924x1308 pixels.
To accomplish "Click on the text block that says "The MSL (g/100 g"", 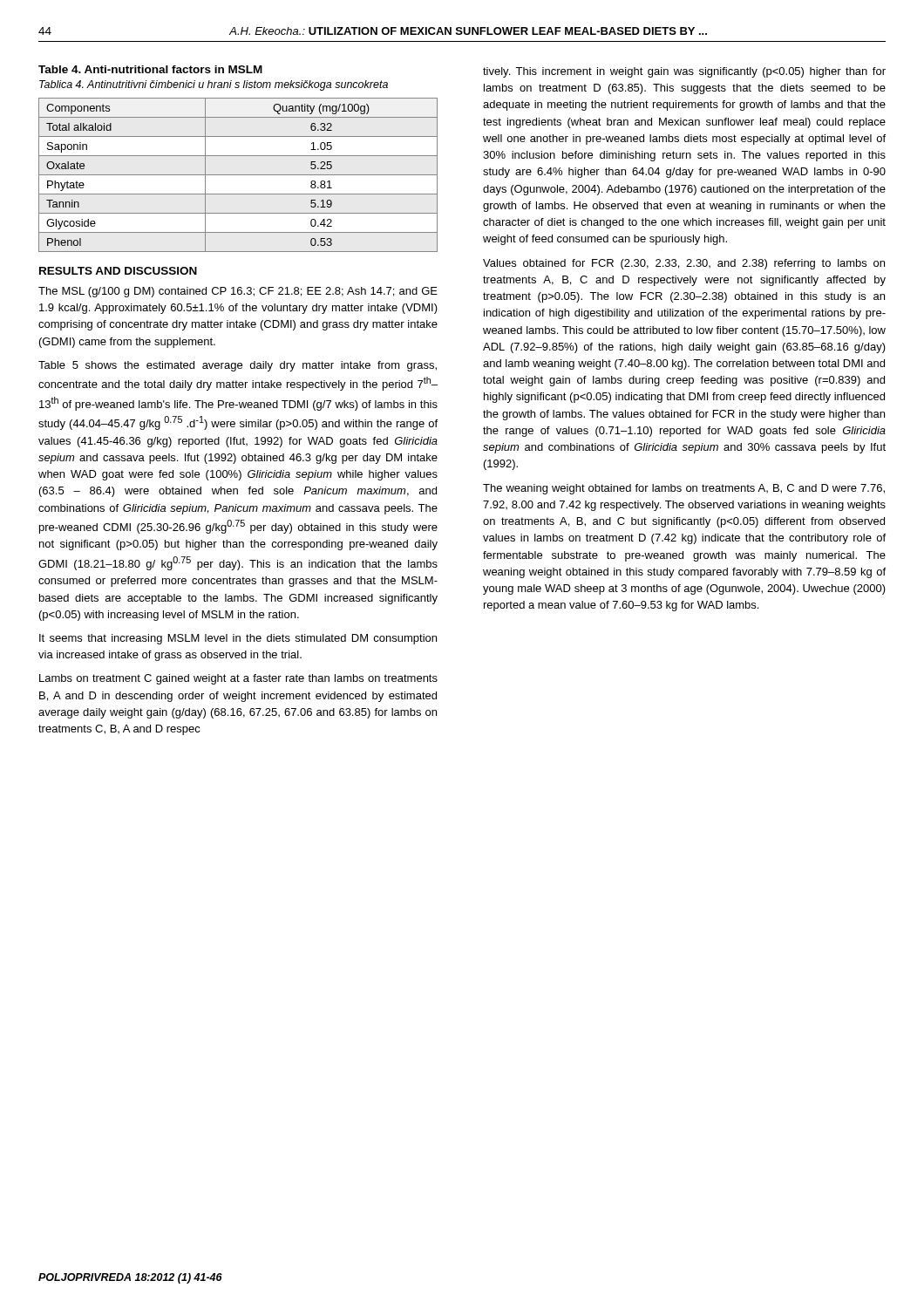I will (238, 316).
